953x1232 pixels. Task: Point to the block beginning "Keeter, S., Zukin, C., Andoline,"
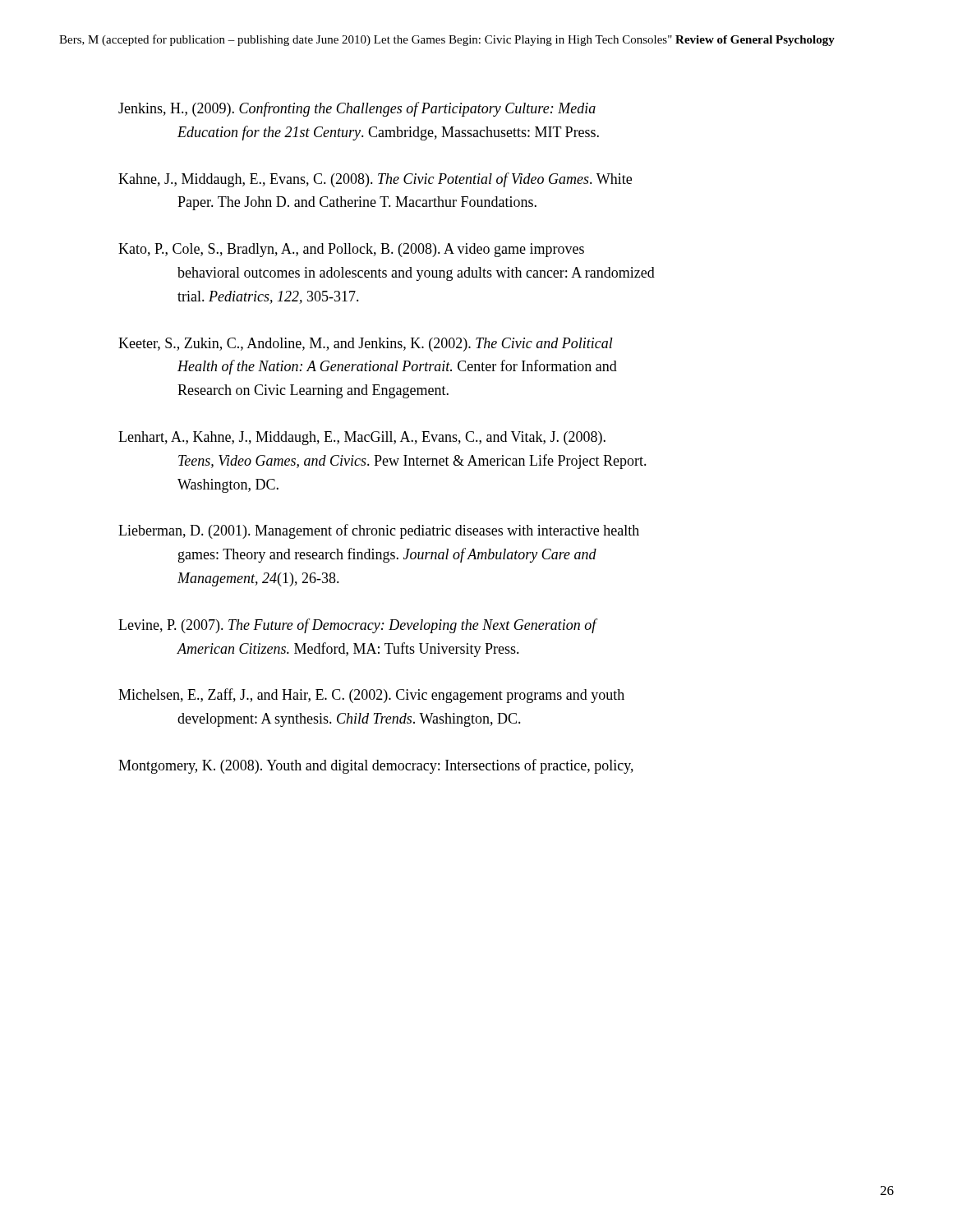click(x=476, y=367)
